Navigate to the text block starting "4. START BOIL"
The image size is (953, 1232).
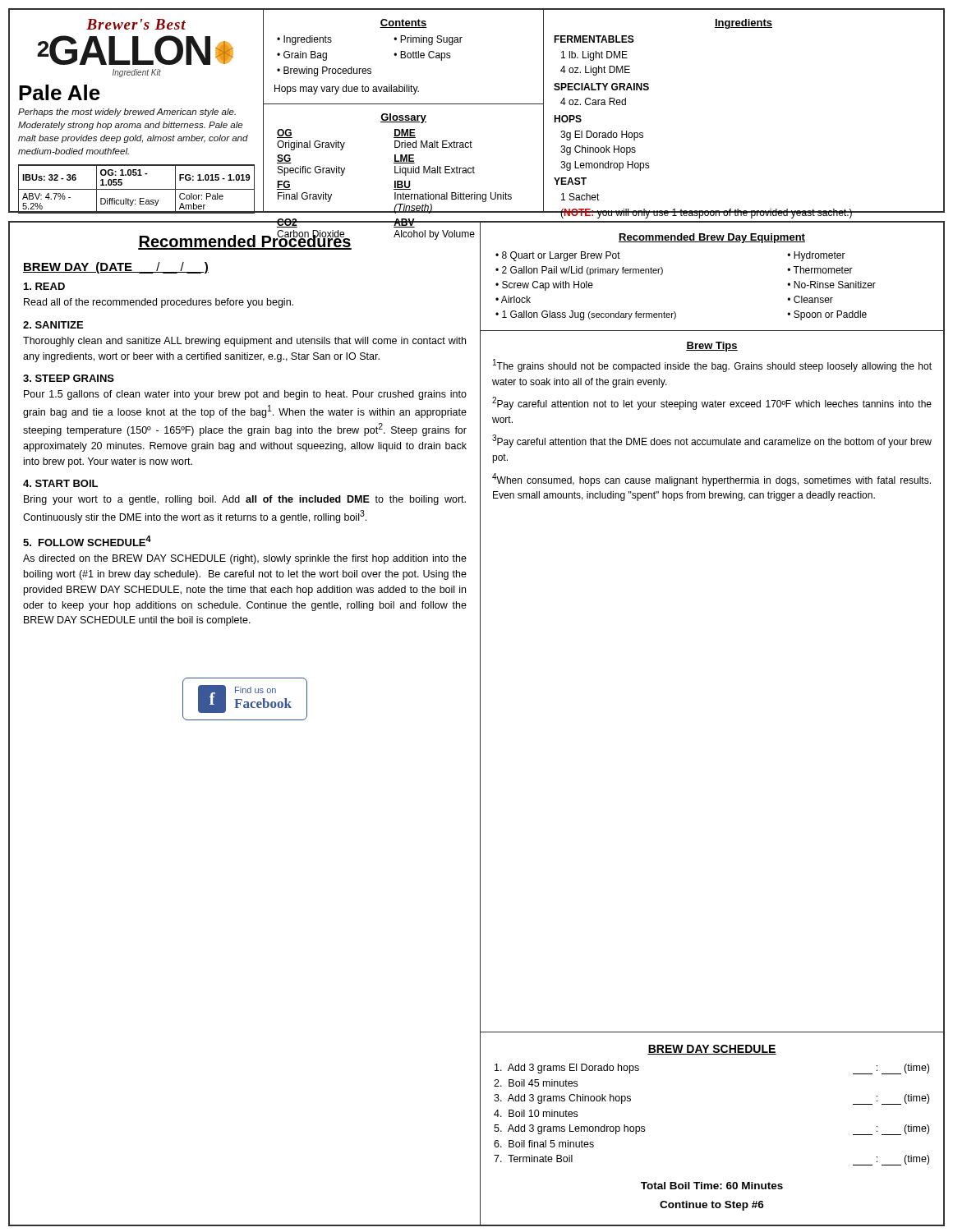pos(61,484)
